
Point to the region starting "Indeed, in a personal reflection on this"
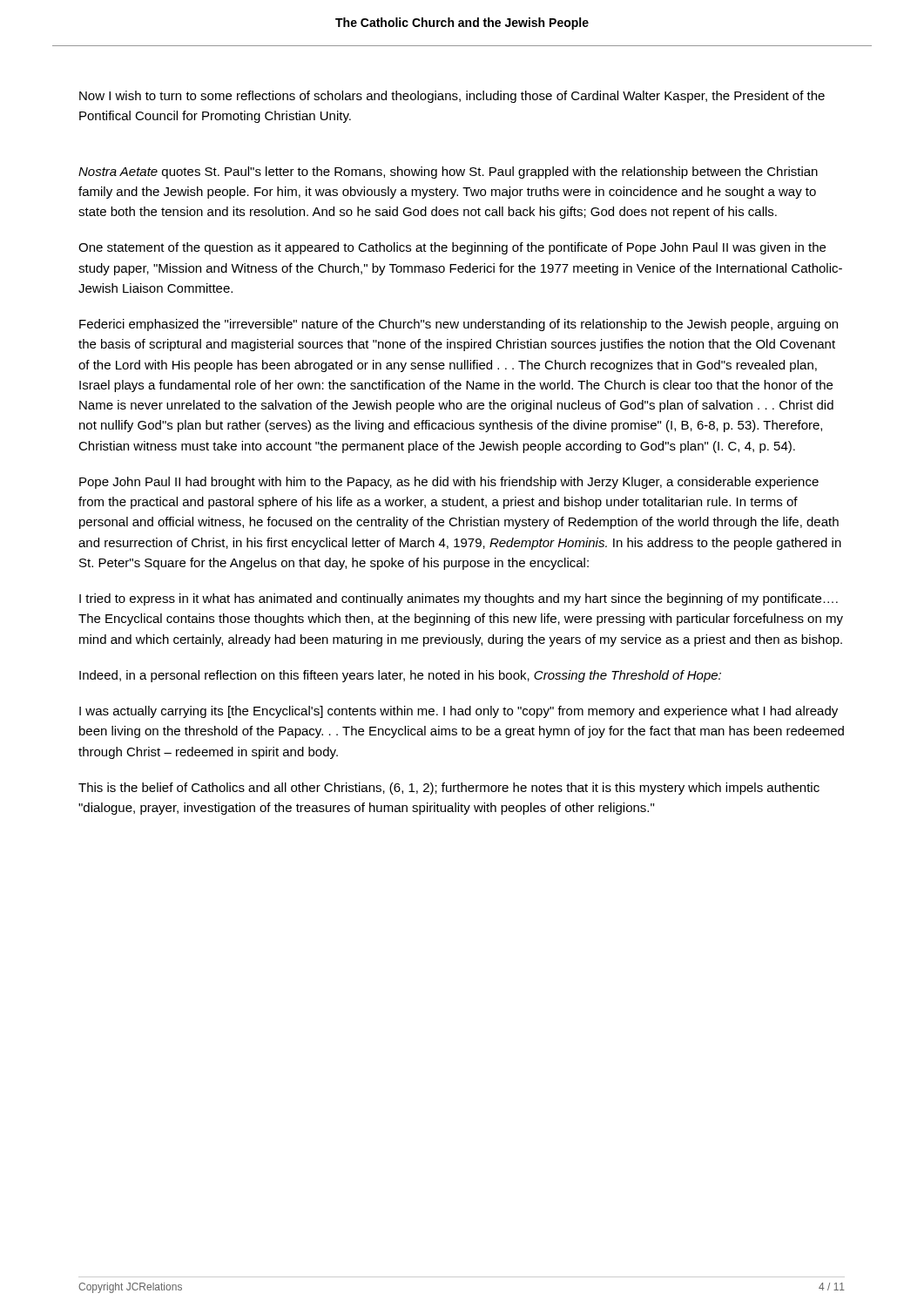(x=400, y=675)
